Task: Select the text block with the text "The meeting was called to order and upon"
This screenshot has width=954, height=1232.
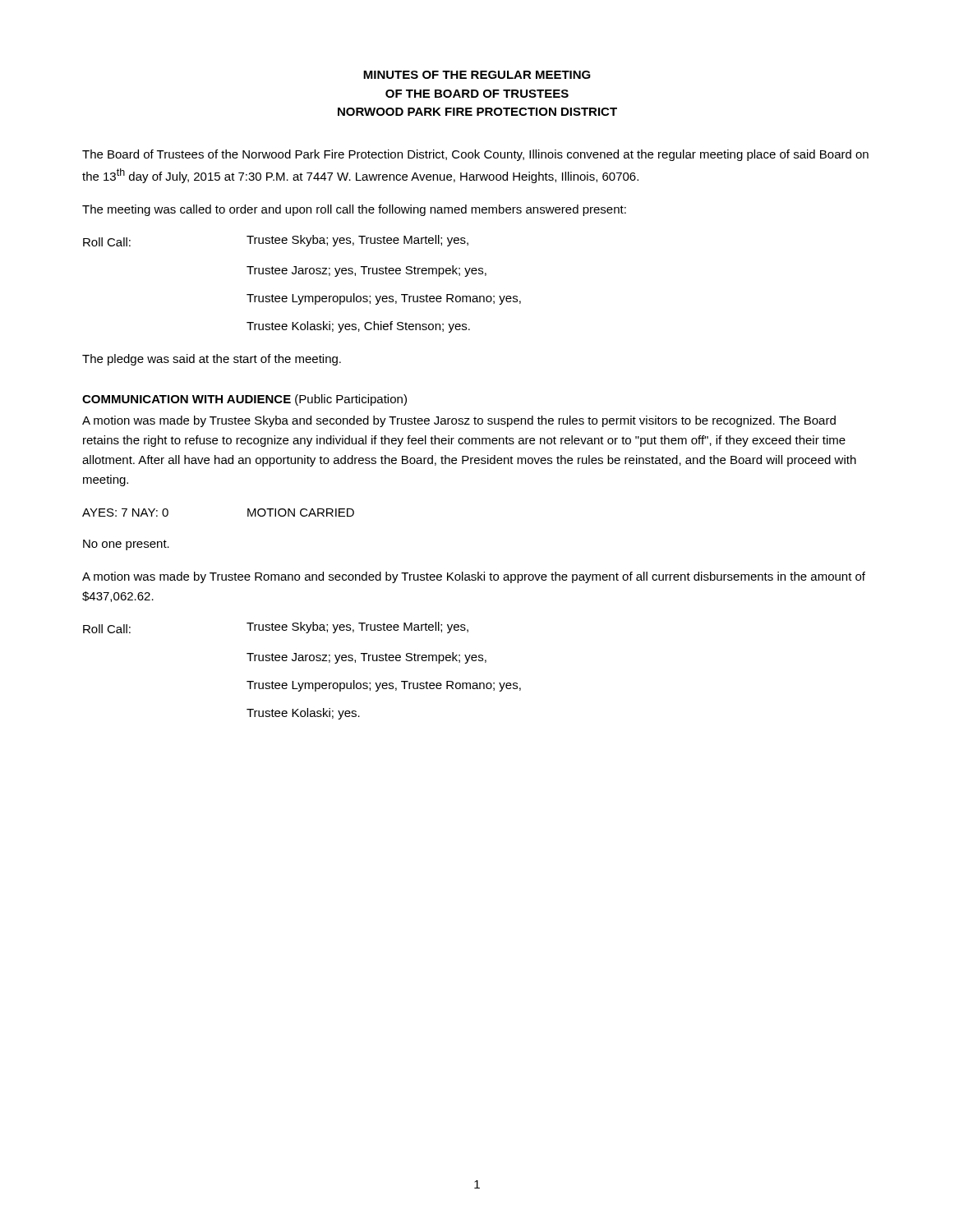Action: (355, 209)
